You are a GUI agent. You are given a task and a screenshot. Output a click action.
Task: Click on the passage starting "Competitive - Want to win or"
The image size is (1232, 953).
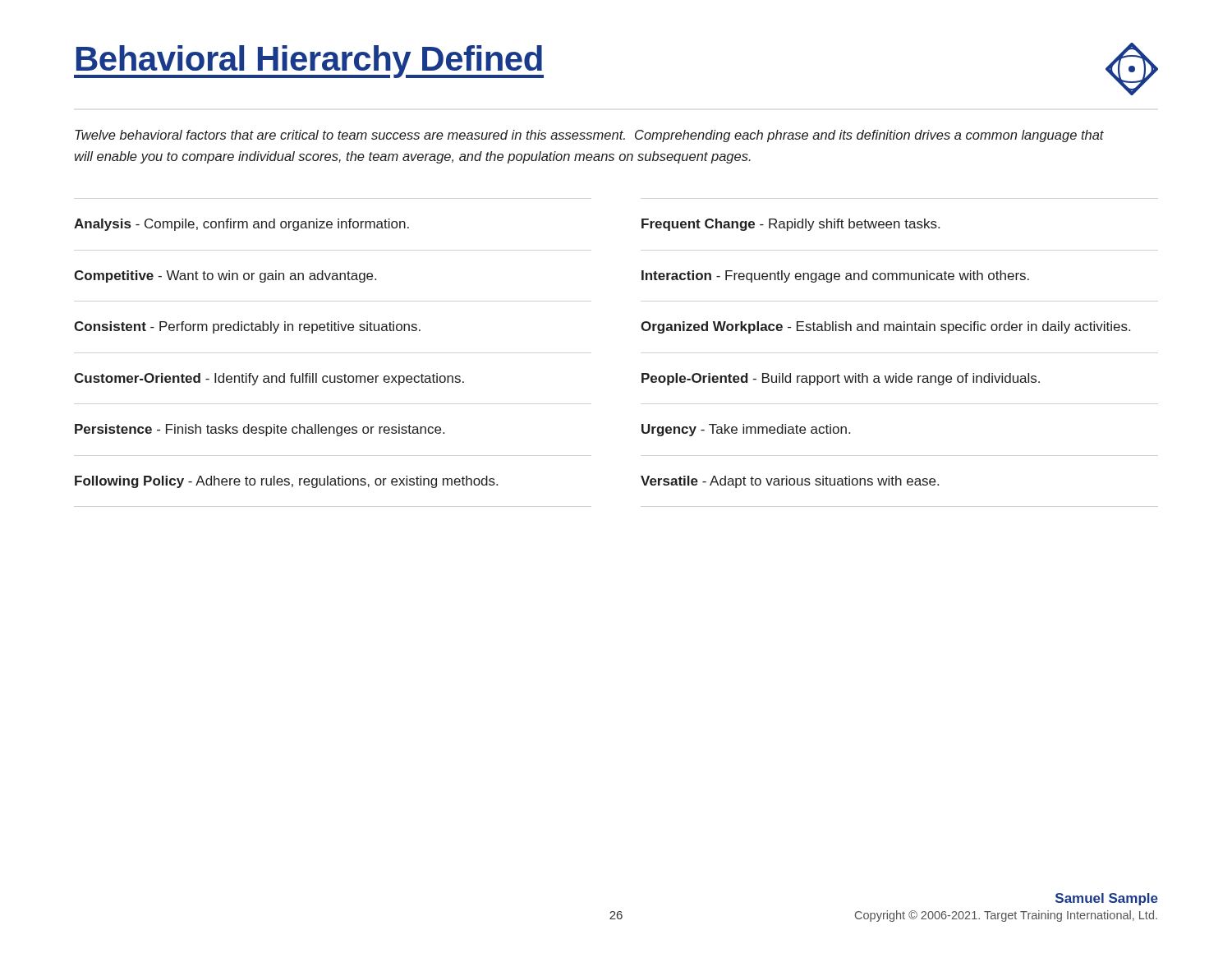point(226,275)
